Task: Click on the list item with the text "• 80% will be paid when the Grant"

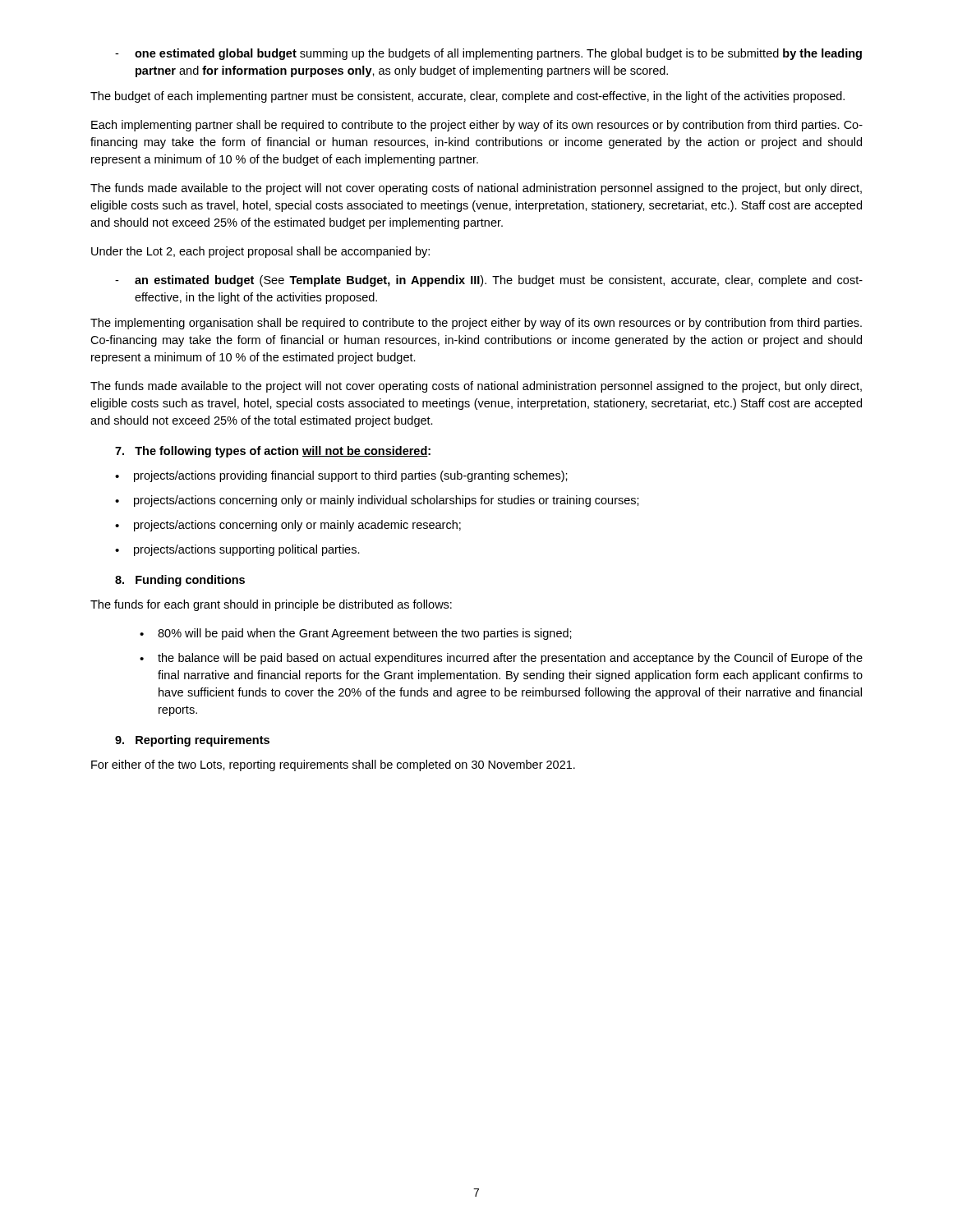Action: pos(501,634)
